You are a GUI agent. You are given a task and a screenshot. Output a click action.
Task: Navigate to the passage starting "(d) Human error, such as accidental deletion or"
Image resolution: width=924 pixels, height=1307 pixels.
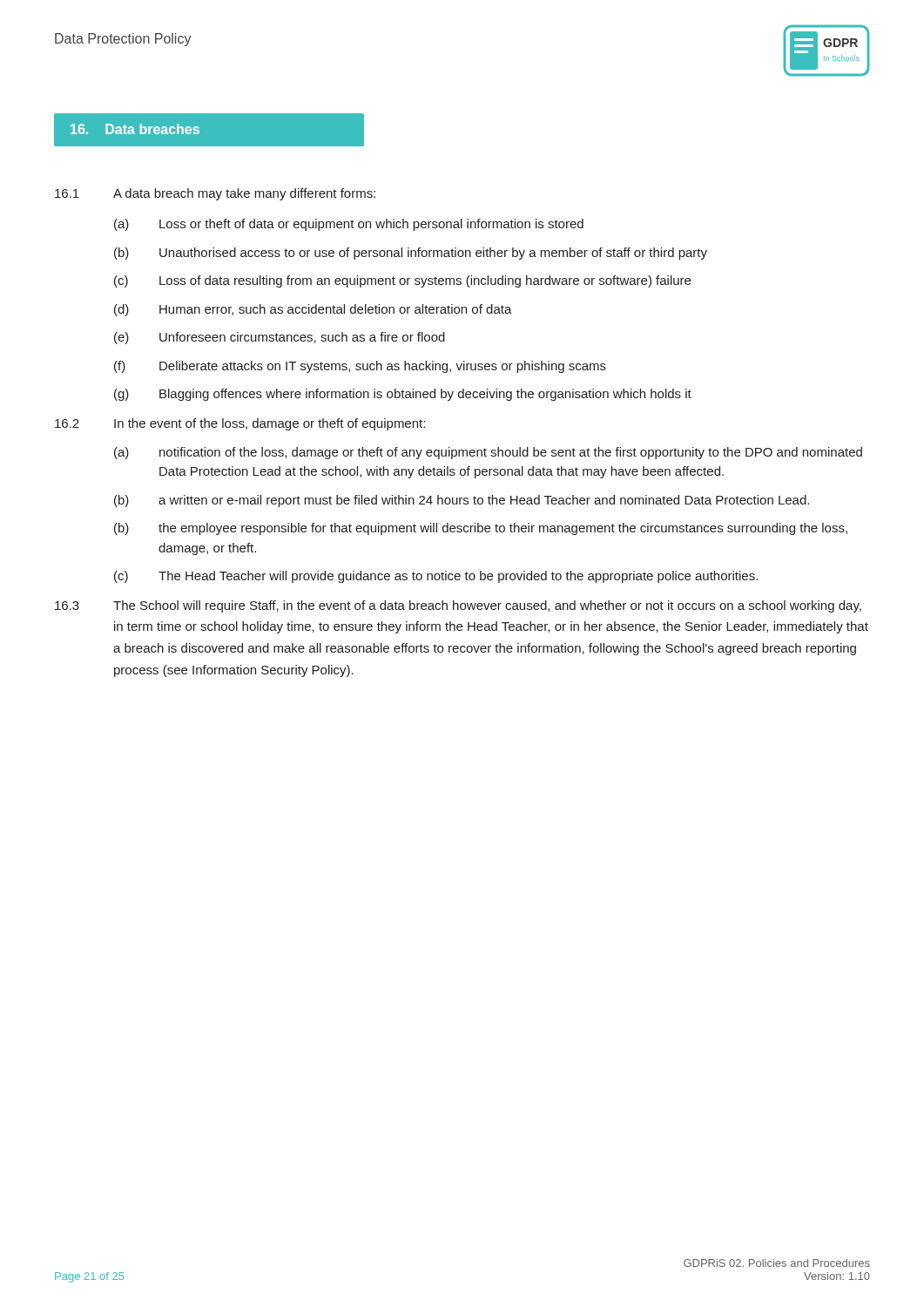492,309
